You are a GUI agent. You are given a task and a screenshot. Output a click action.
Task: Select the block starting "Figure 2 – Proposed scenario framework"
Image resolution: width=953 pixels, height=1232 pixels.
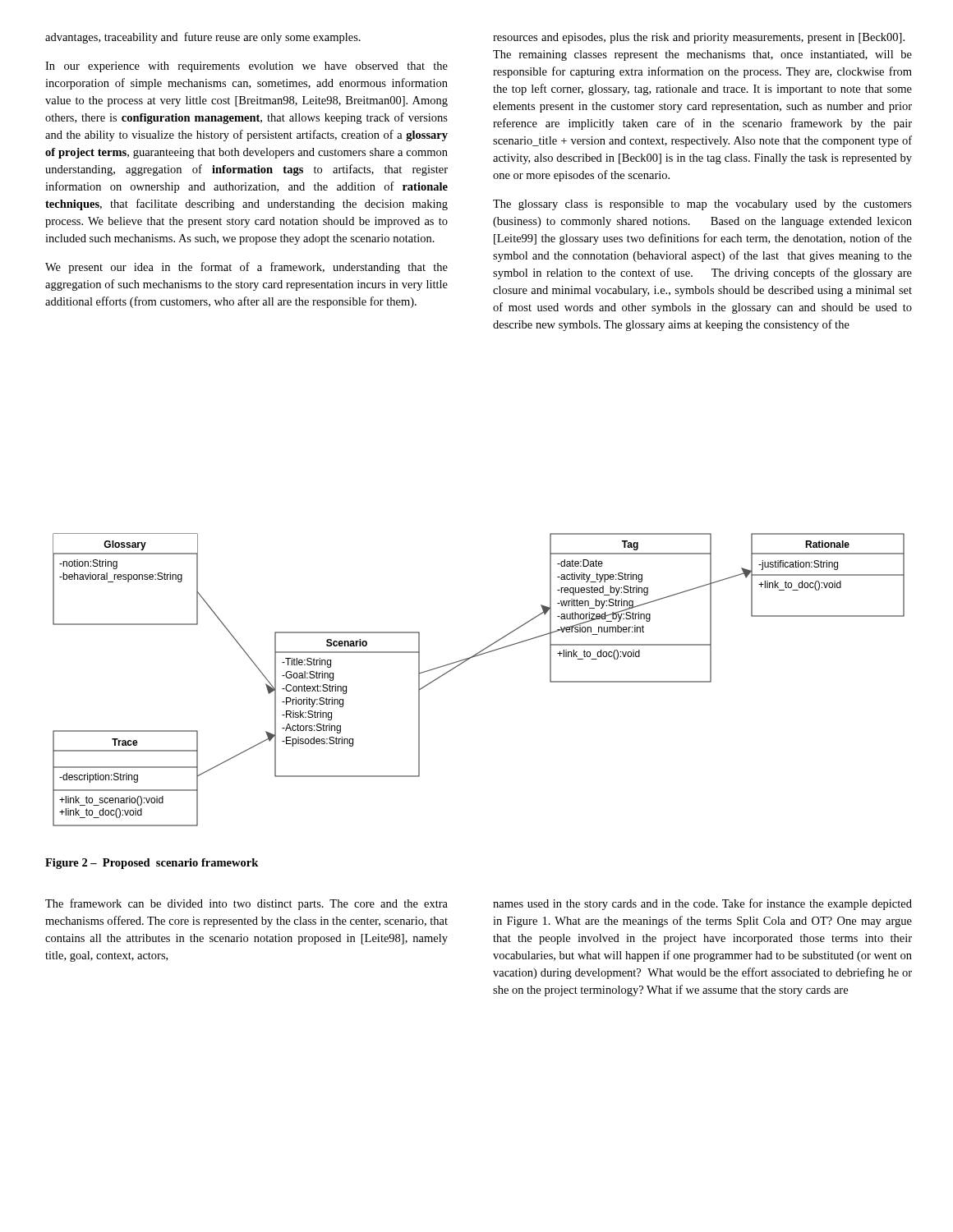click(x=152, y=862)
